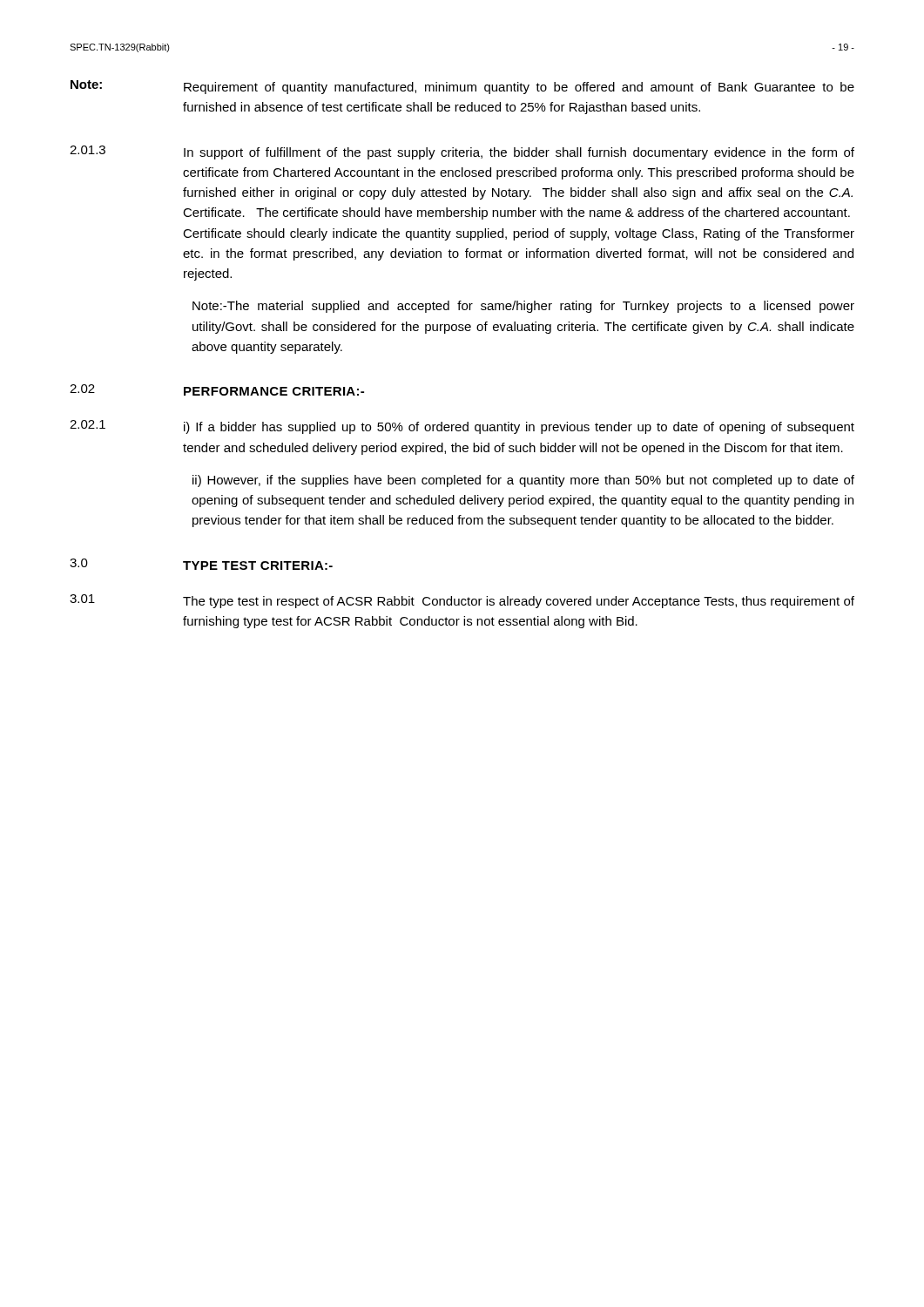Where does it say "2.02 Performance Criteria:-"?
Image resolution: width=924 pixels, height=1307 pixels.
click(x=217, y=390)
